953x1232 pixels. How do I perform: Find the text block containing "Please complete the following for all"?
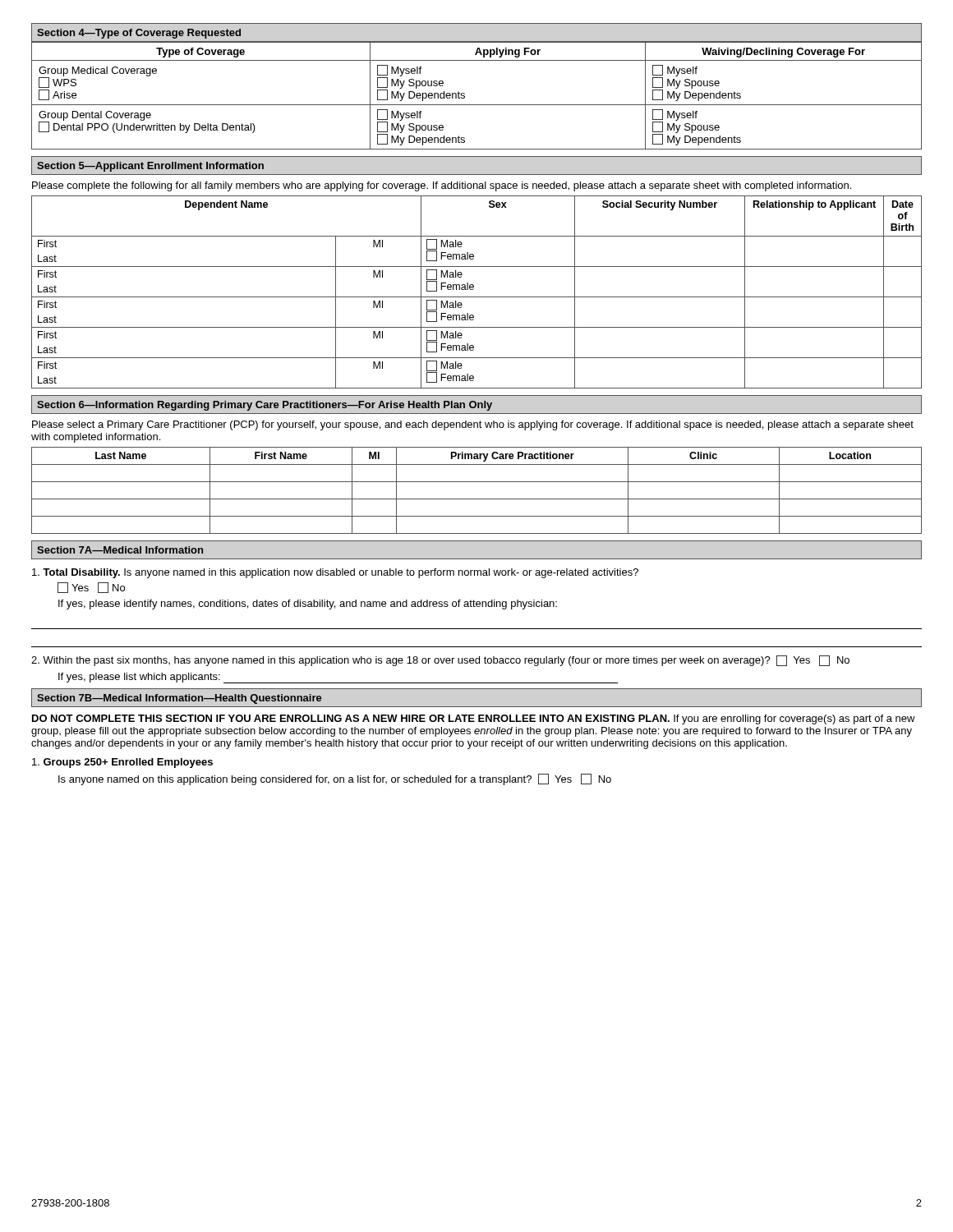(x=442, y=186)
